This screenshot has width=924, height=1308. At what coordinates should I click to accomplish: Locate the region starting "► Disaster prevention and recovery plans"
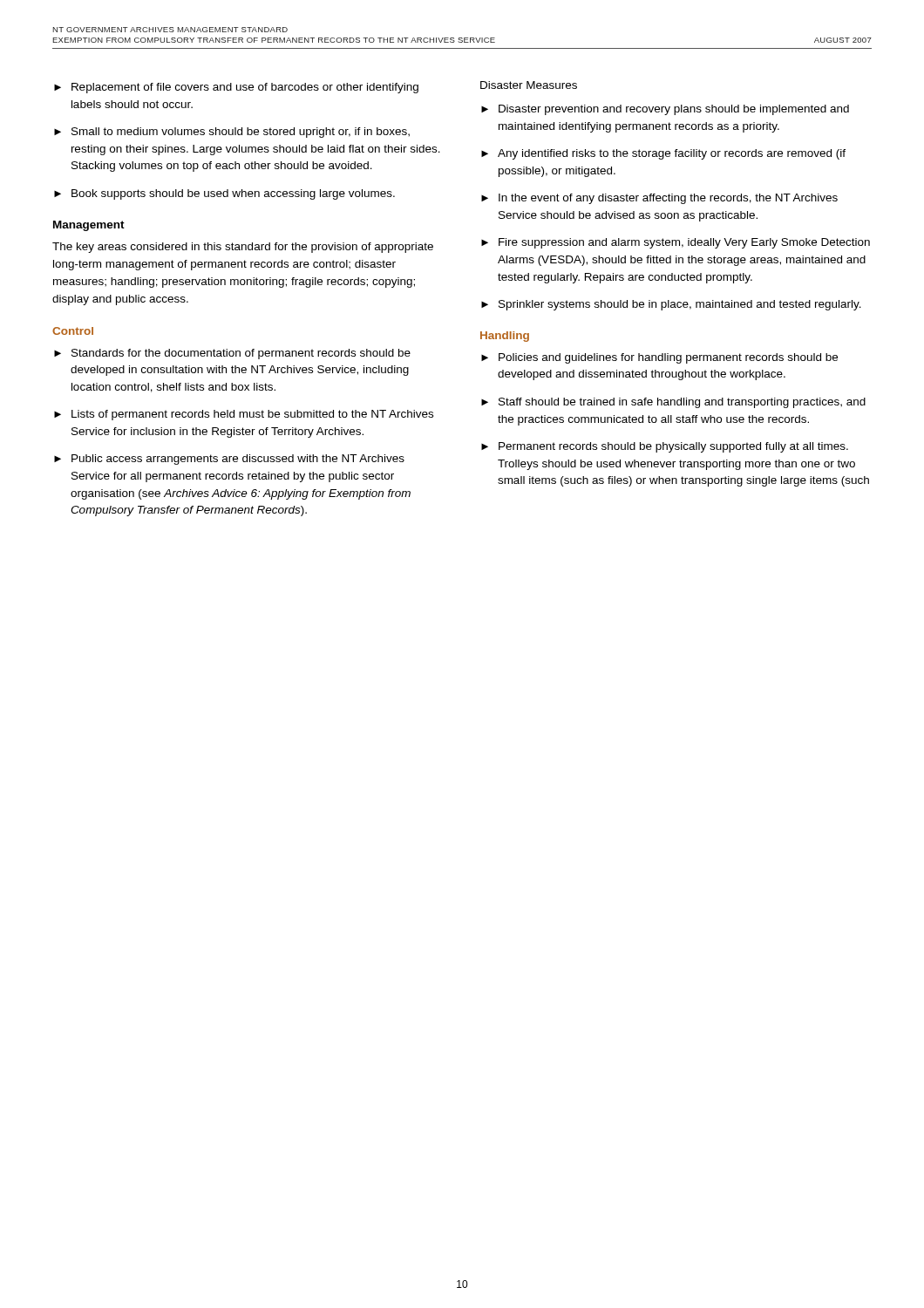click(676, 117)
